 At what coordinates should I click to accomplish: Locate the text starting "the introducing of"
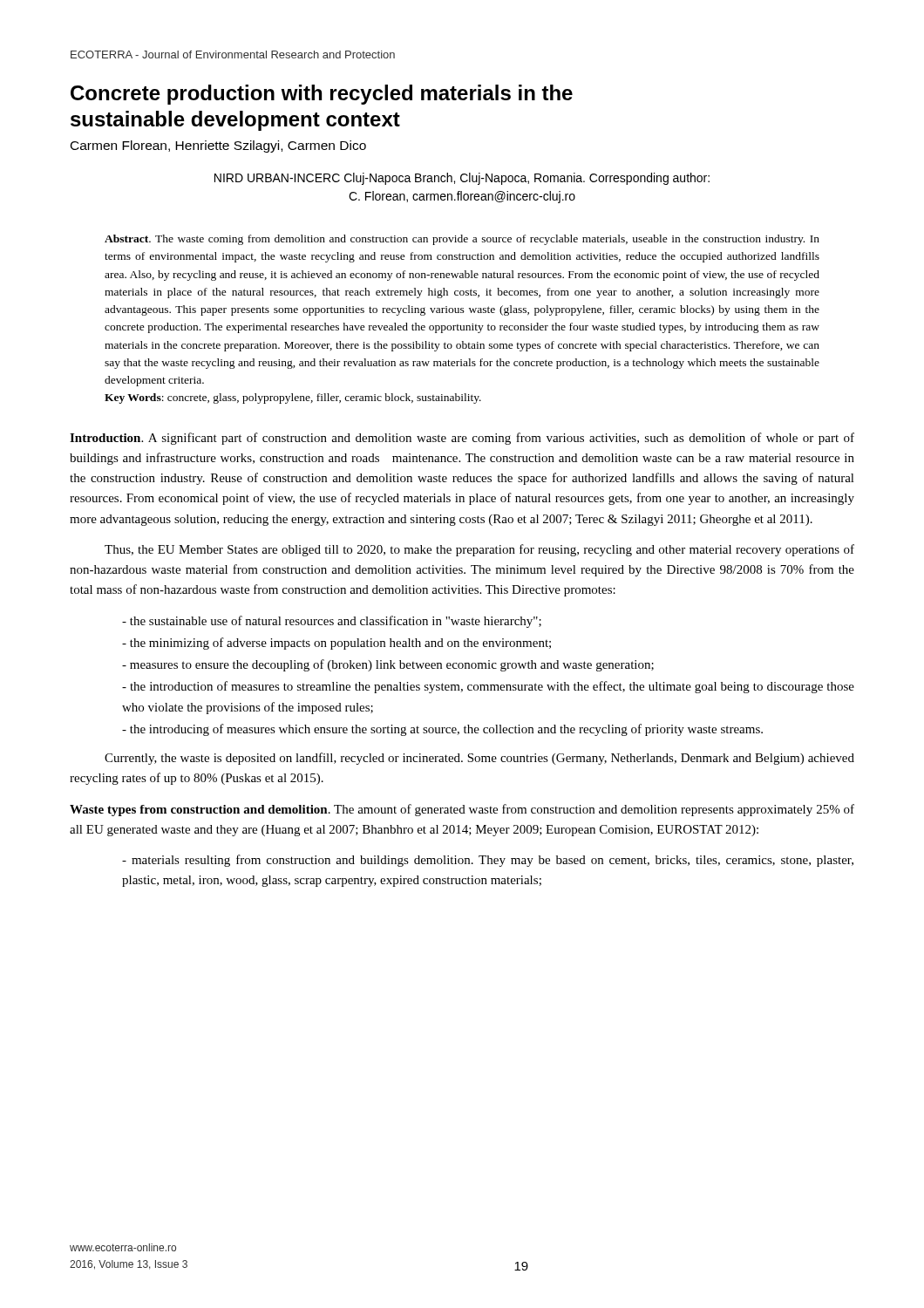tap(443, 729)
